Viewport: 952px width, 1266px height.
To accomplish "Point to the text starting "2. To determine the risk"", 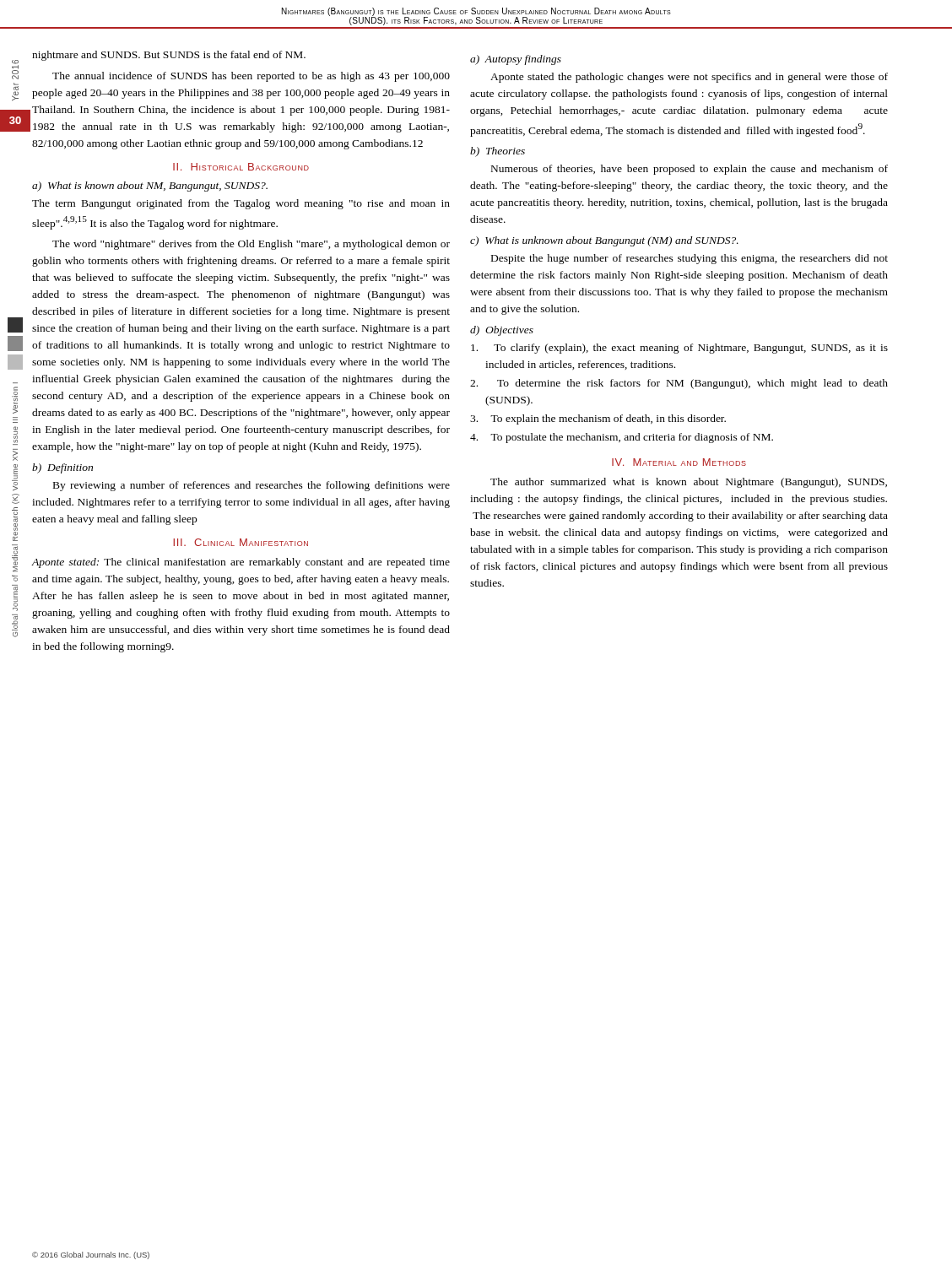I will point(679,390).
